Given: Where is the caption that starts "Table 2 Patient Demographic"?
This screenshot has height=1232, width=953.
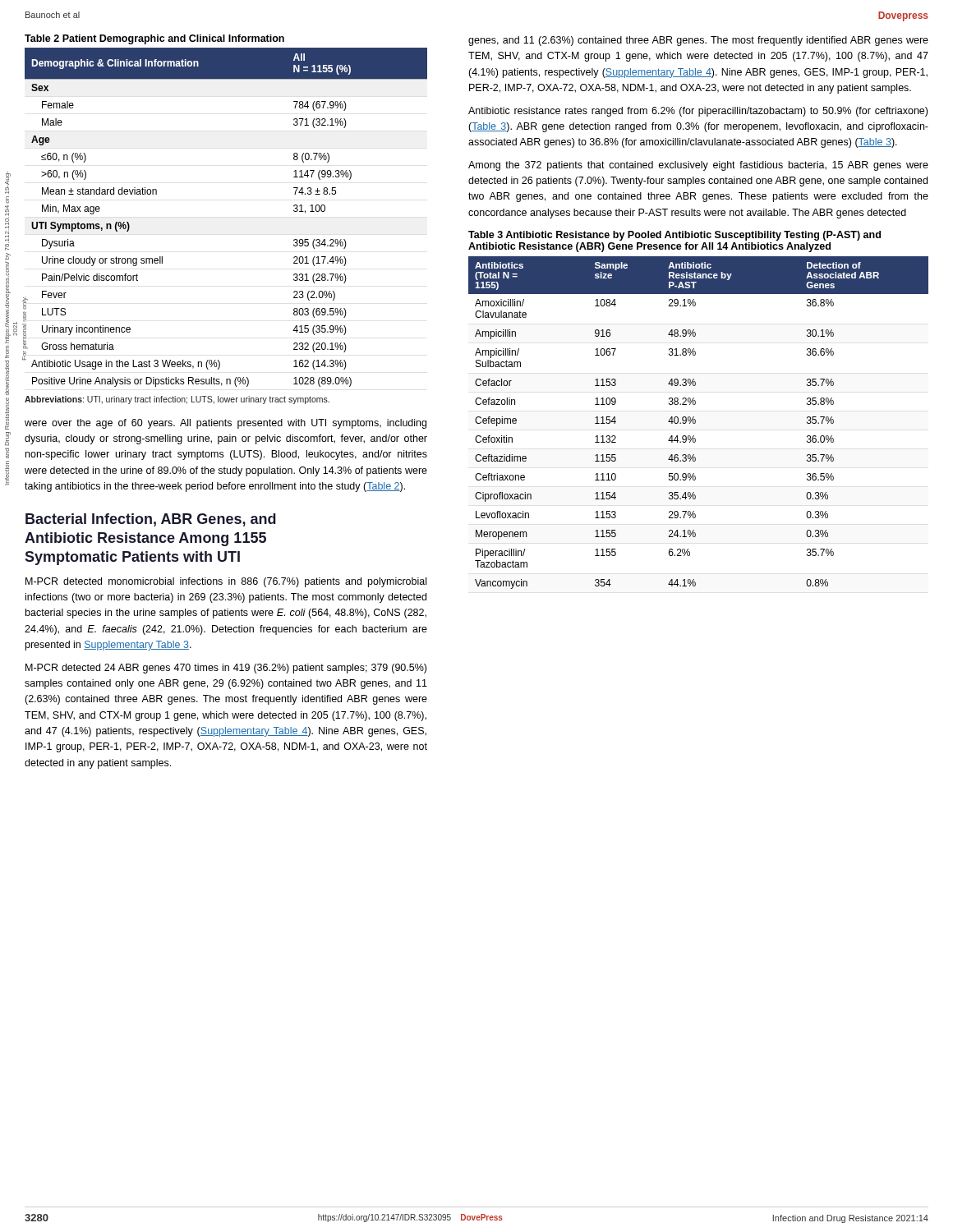Looking at the screenshot, I should (155, 39).
